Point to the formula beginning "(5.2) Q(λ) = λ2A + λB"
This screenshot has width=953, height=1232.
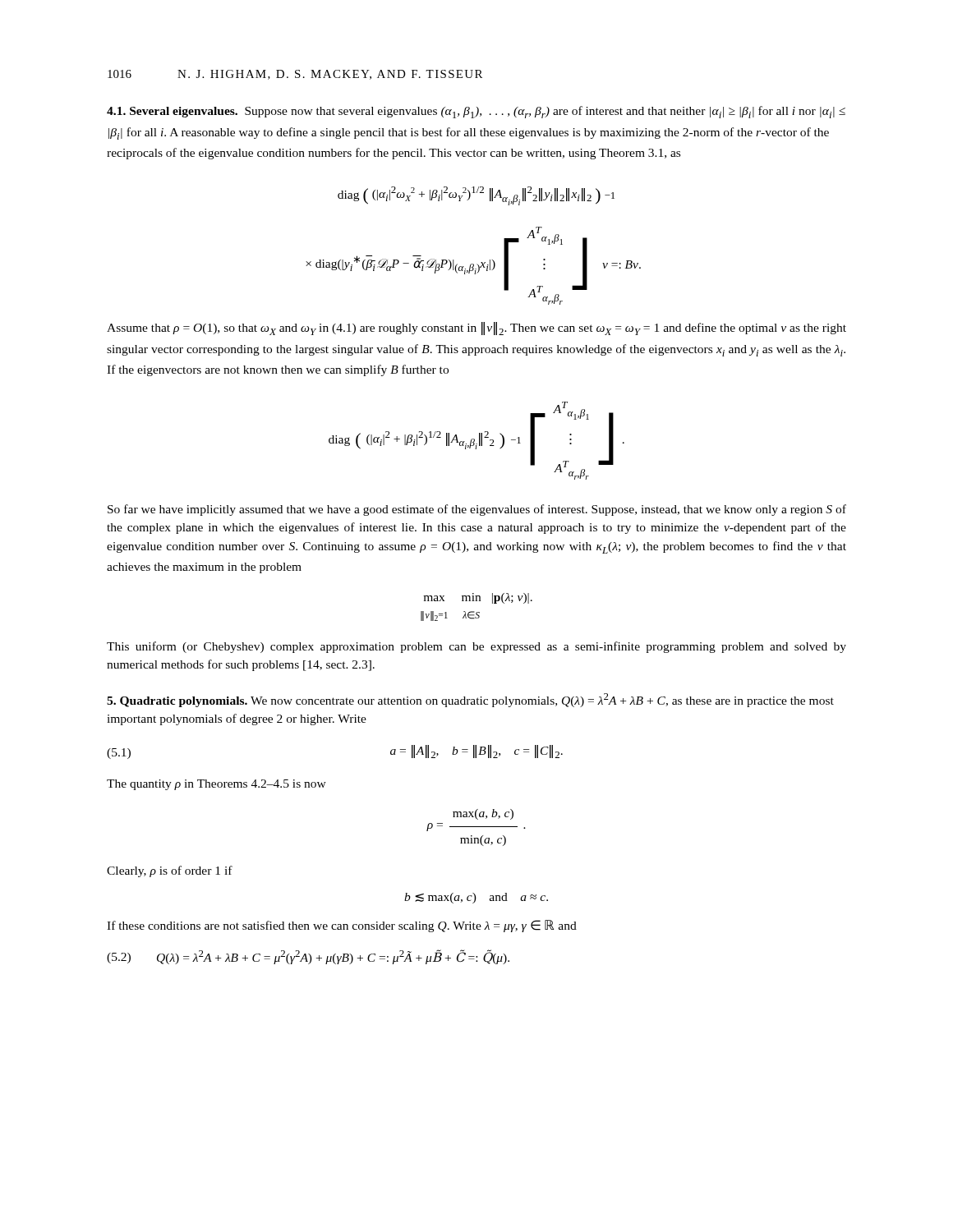476,957
